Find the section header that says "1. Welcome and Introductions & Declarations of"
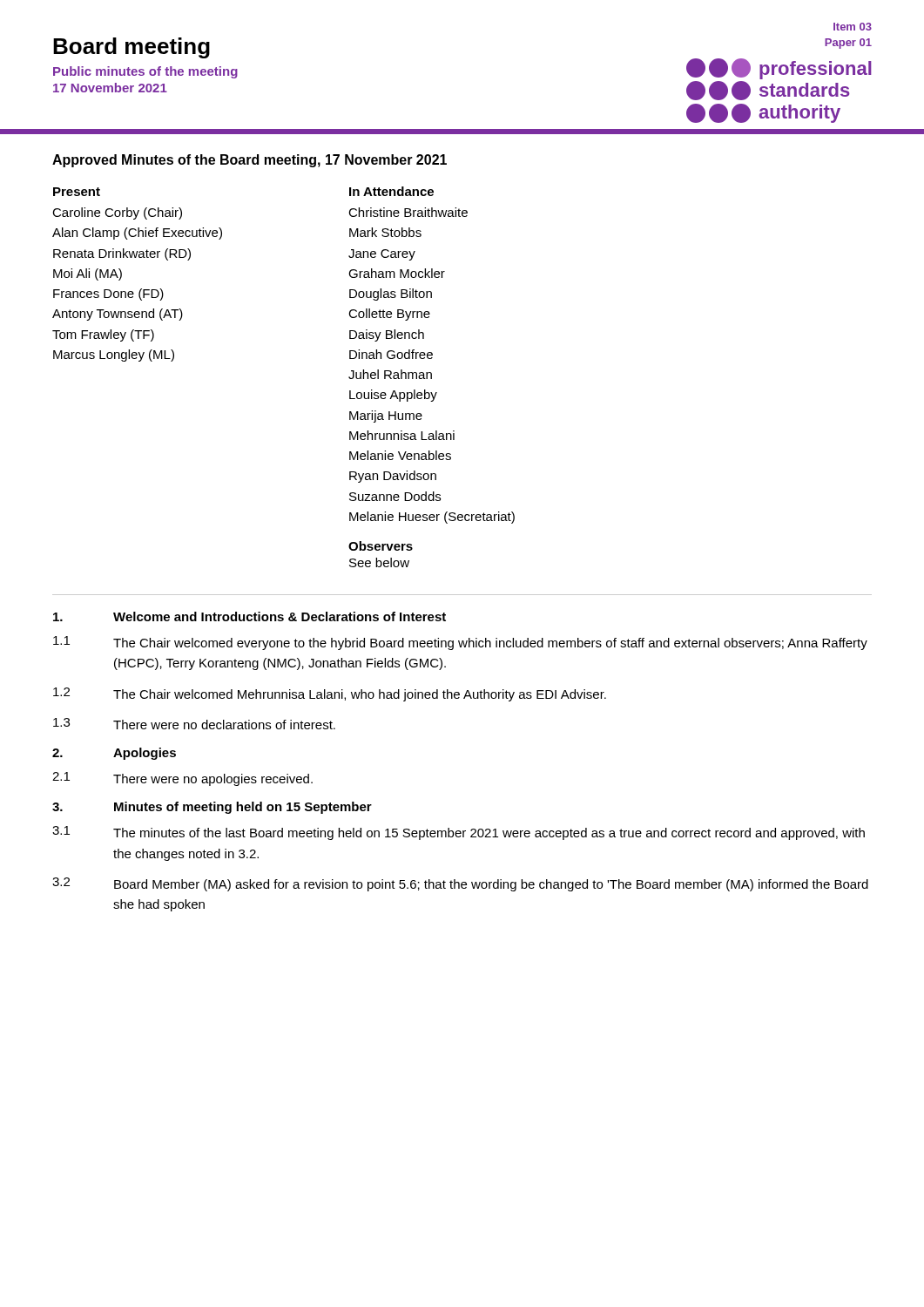924x1307 pixels. click(249, 616)
